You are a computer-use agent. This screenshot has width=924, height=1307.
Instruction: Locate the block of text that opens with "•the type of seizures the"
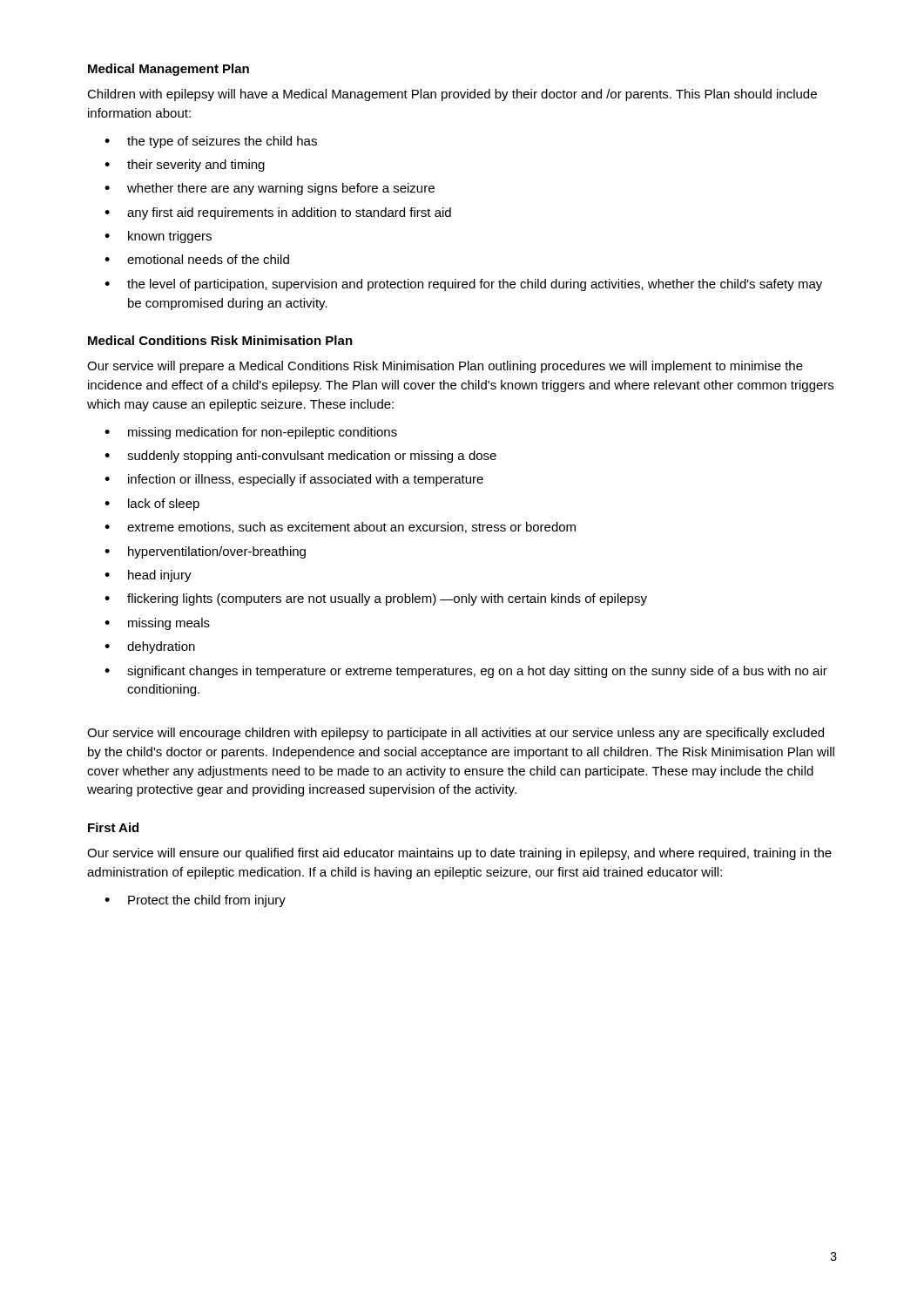(211, 142)
